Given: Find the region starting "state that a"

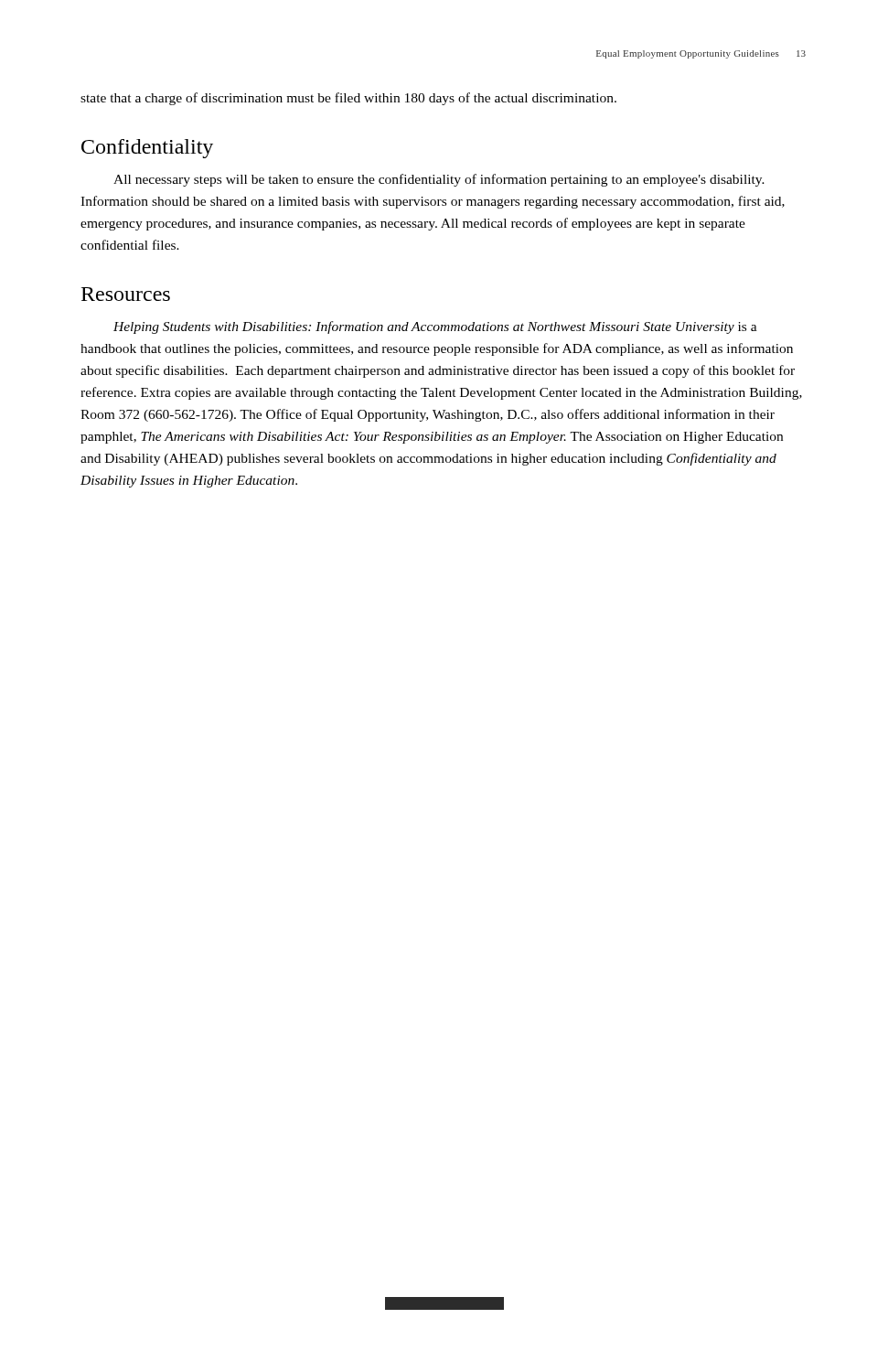Looking at the screenshot, I should [349, 97].
